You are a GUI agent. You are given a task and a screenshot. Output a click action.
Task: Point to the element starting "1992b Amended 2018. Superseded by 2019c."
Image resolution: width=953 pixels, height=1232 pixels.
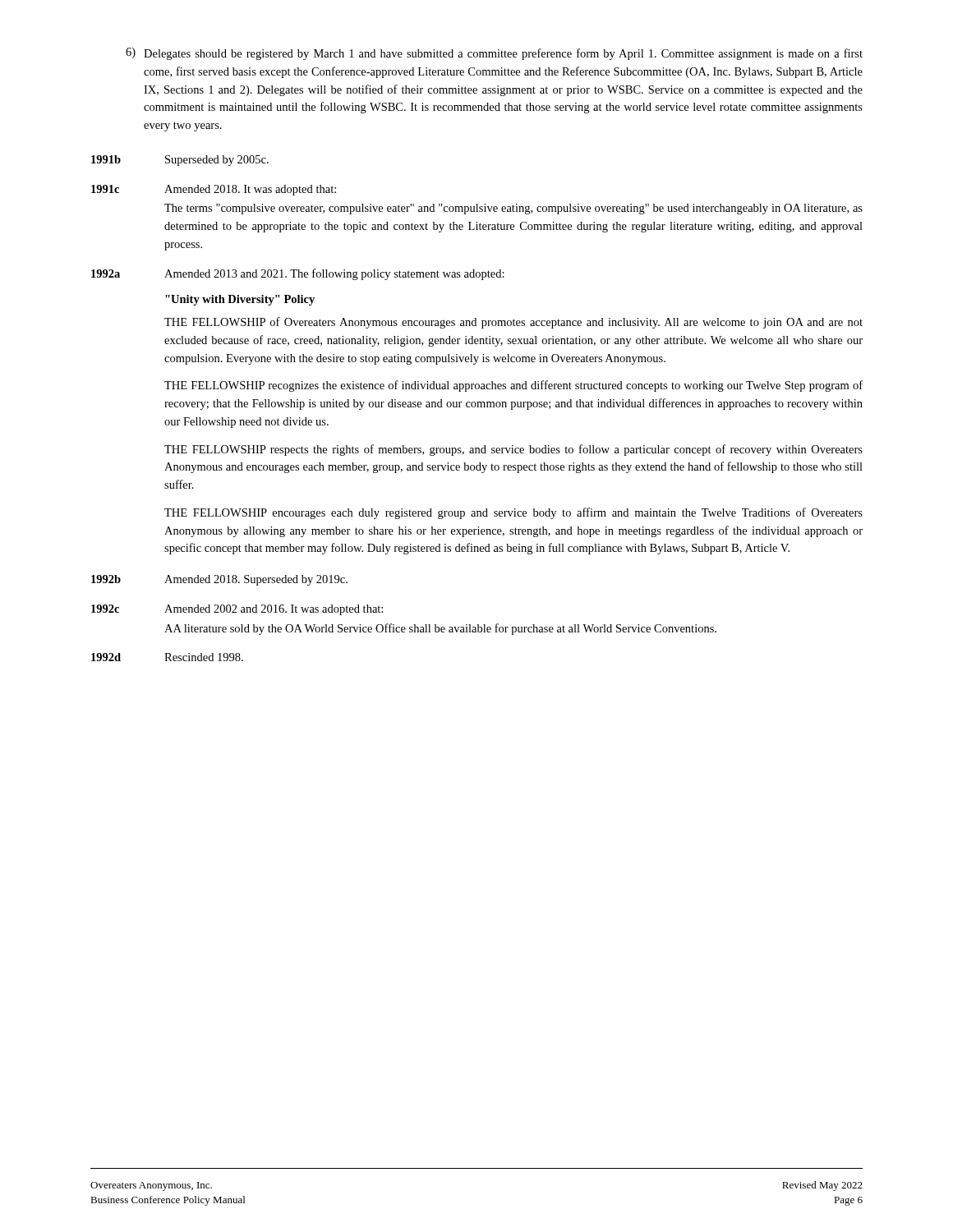[x=219, y=580]
